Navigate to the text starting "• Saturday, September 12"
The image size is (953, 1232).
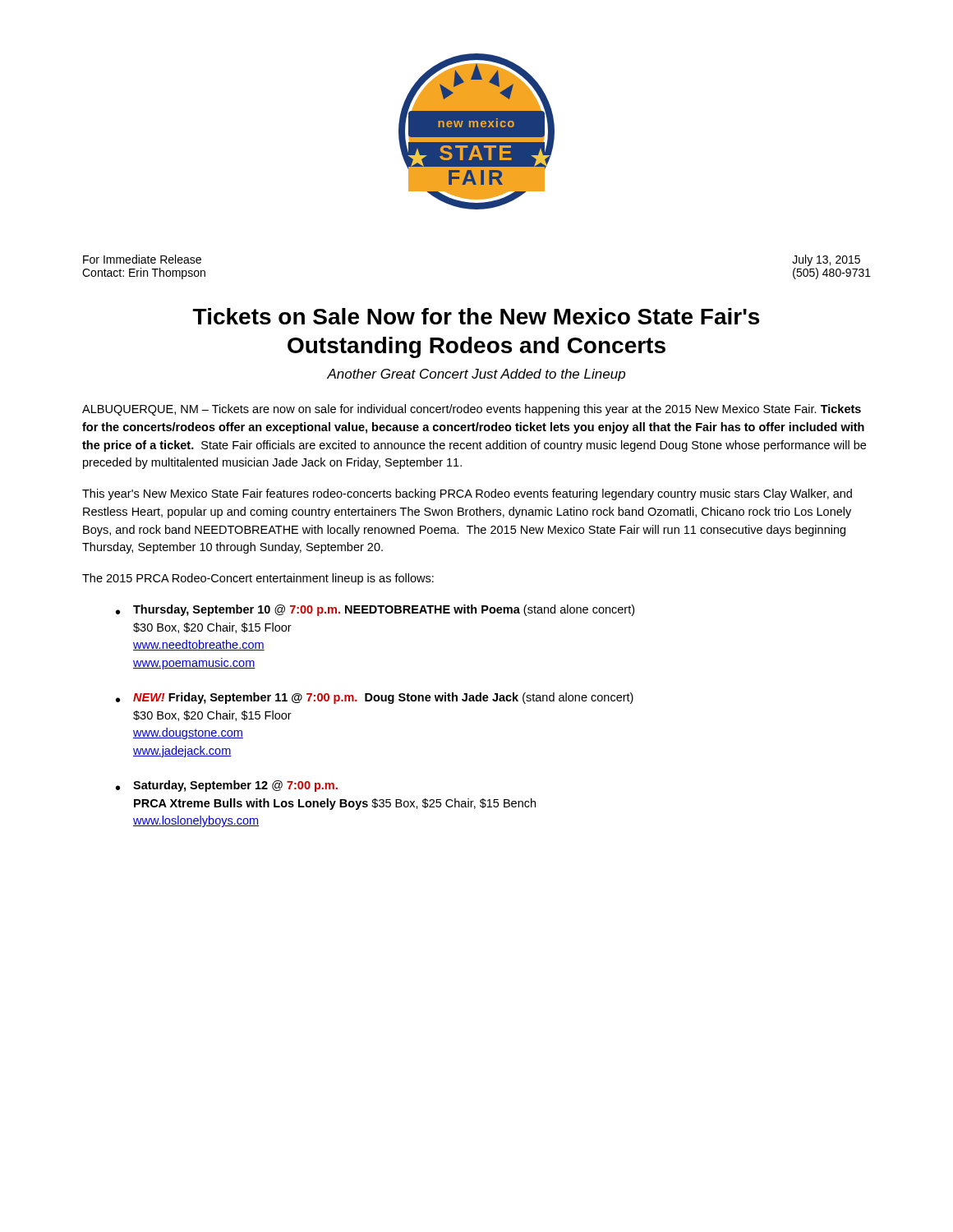pyautogui.click(x=493, y=804)
